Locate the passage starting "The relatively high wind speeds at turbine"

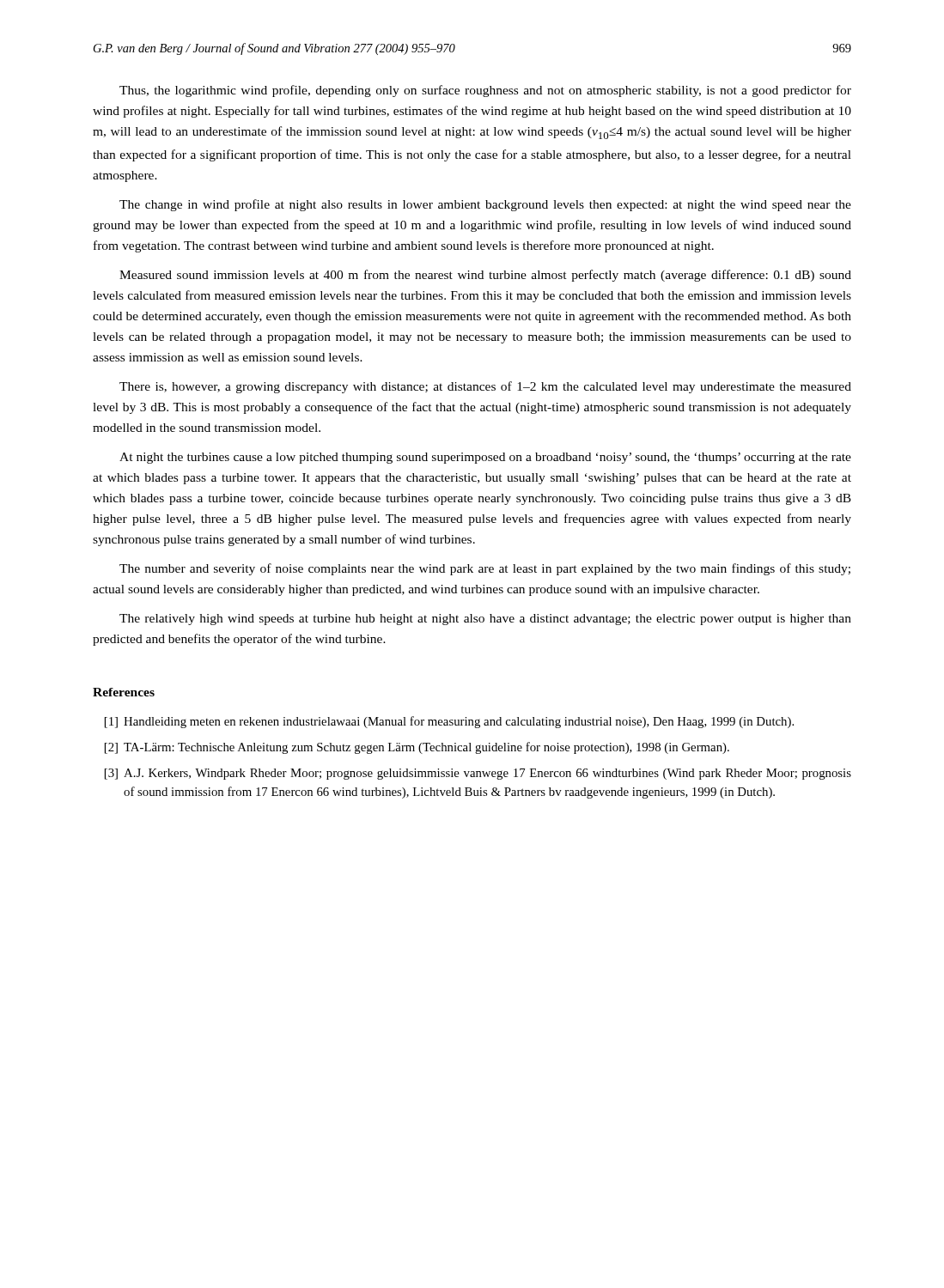pos(472,629)
